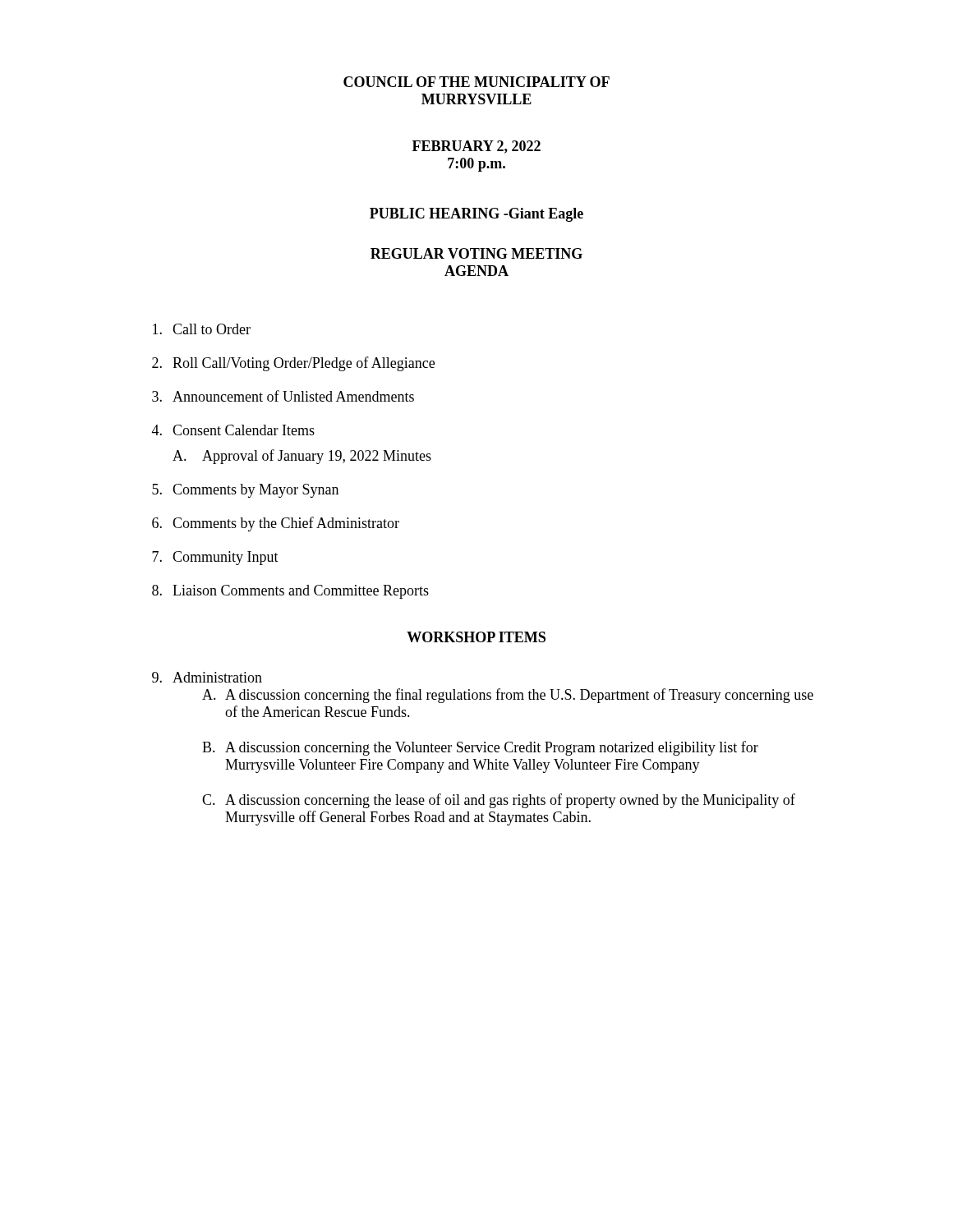Viewport: 953px width, 1232px height.
Task: Click where it says "7. Community Input"
Action: (x=215, y=558)
